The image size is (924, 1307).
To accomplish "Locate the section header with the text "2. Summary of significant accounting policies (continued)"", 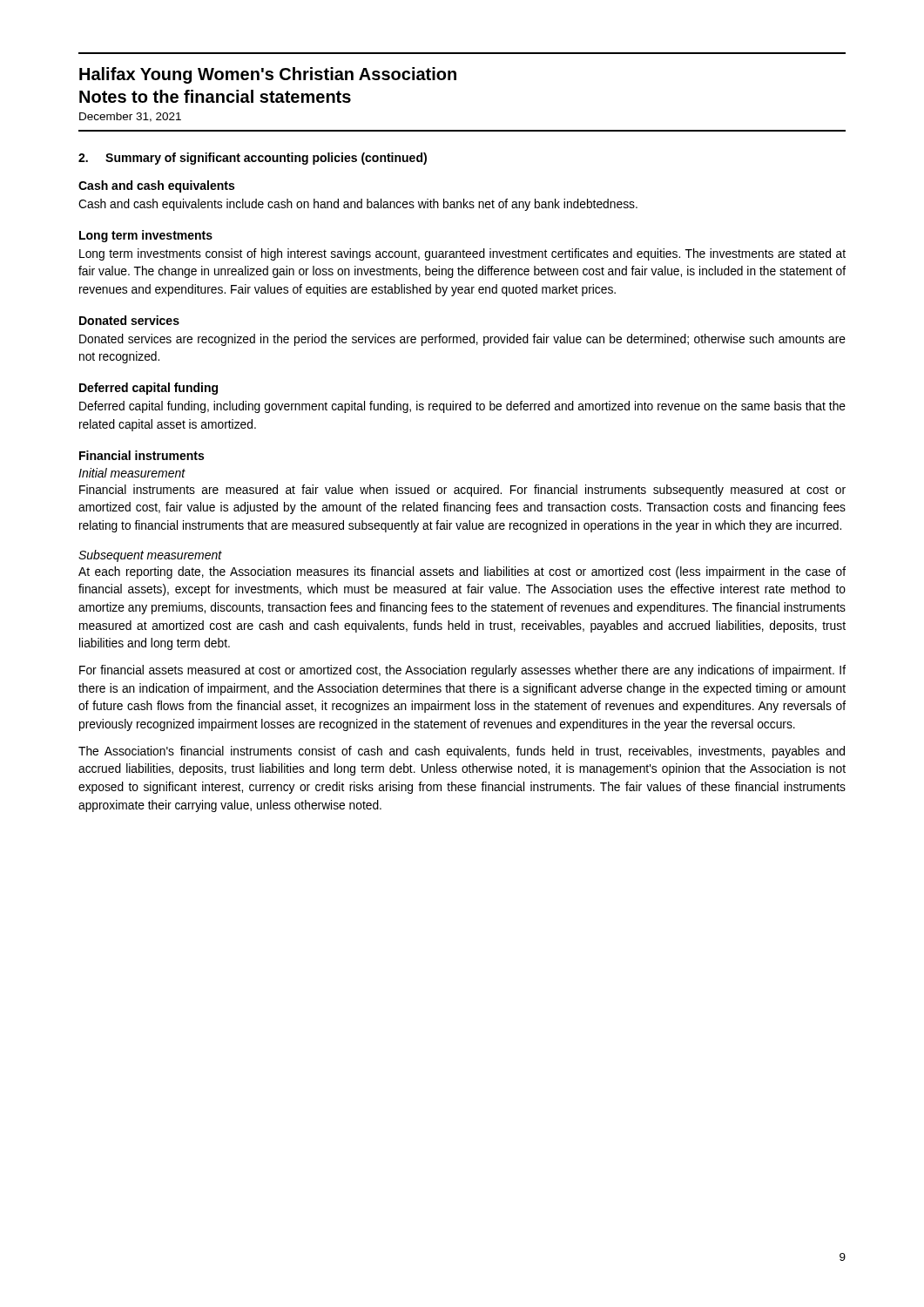I will [253, 158].
